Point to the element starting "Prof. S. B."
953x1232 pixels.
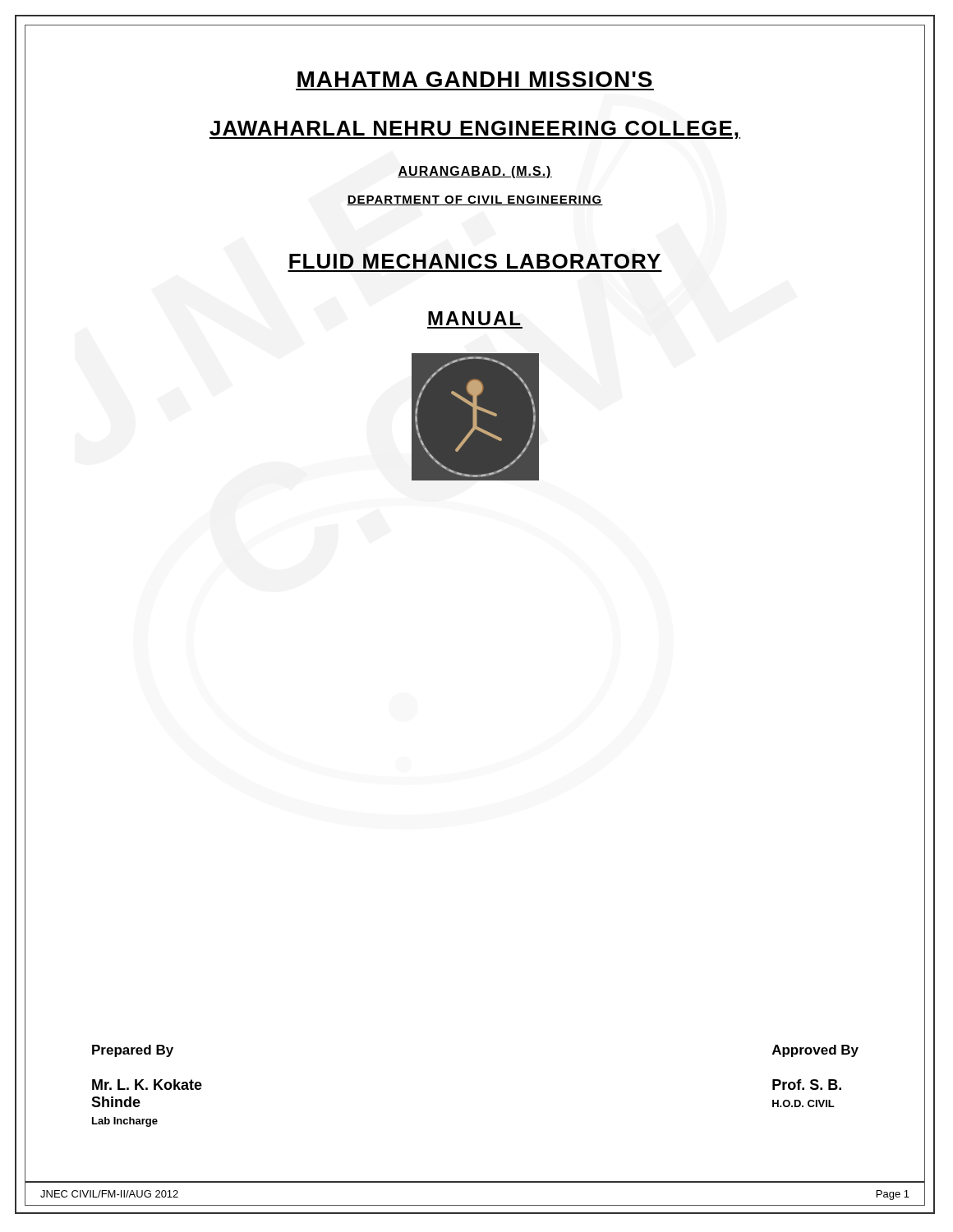pyautogui.click(x=807, y=1085)
